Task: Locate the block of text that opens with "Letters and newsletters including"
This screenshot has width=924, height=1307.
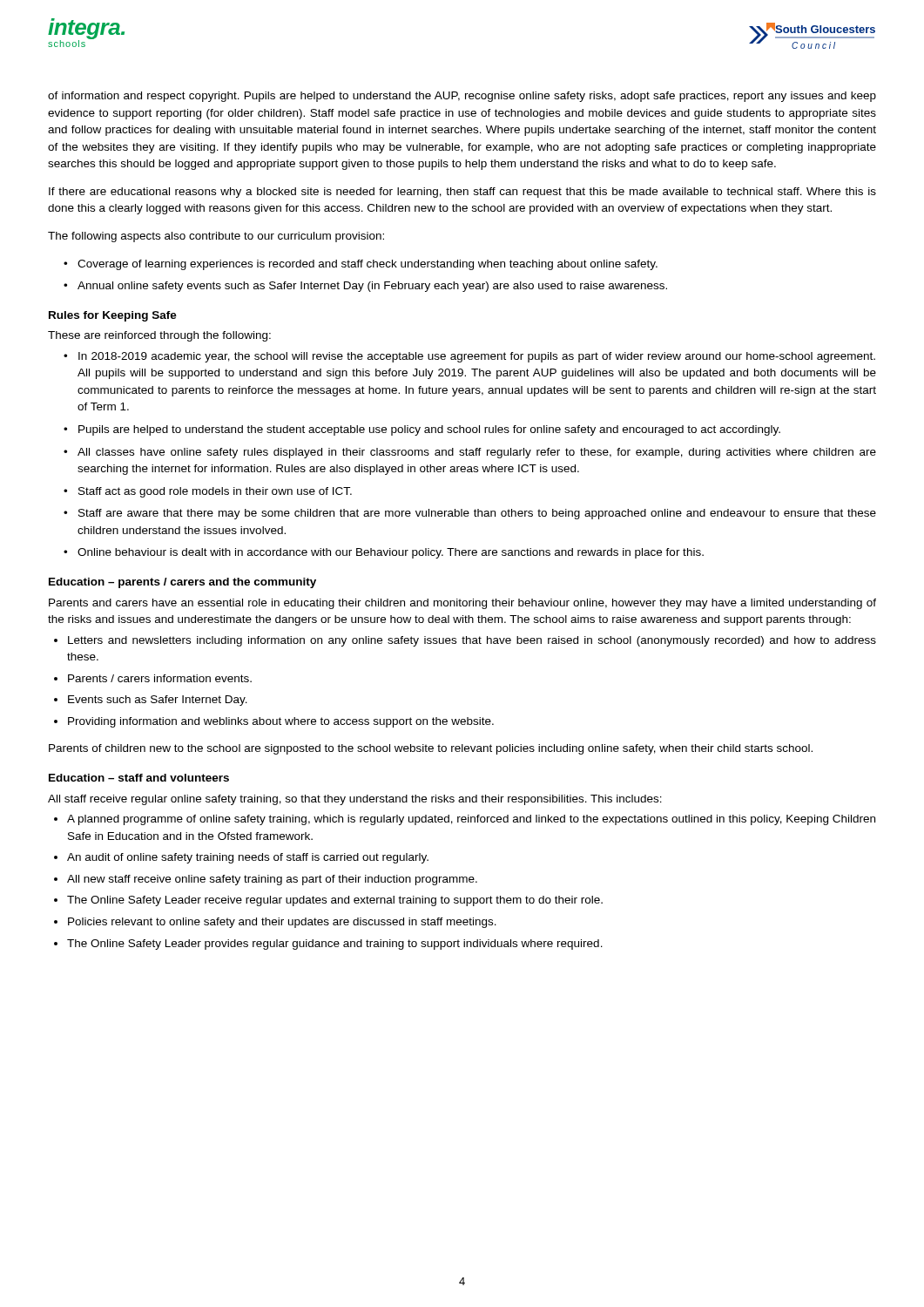Action: [x=472, y=648]
